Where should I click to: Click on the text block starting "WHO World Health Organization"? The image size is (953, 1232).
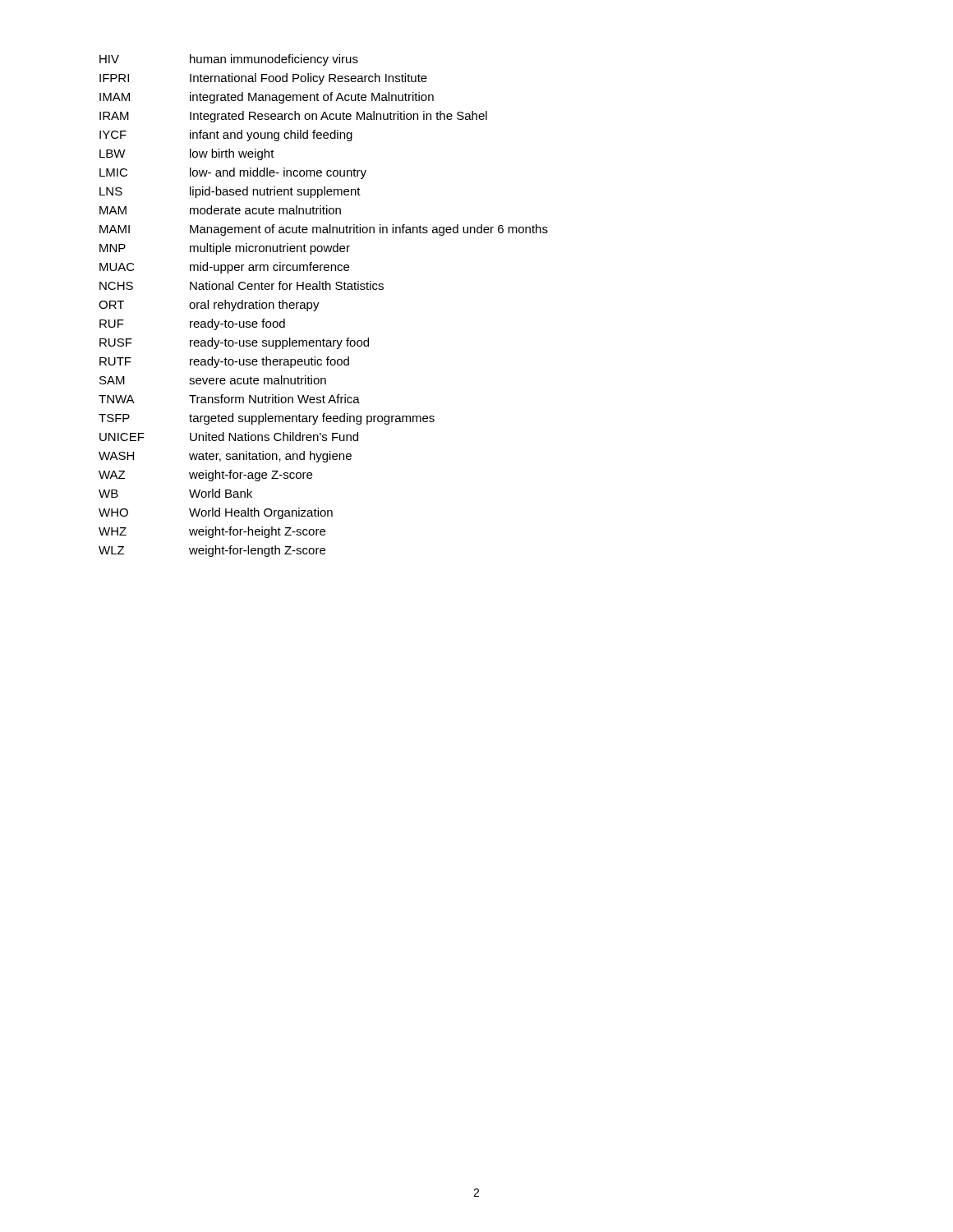tap(216, 513)
